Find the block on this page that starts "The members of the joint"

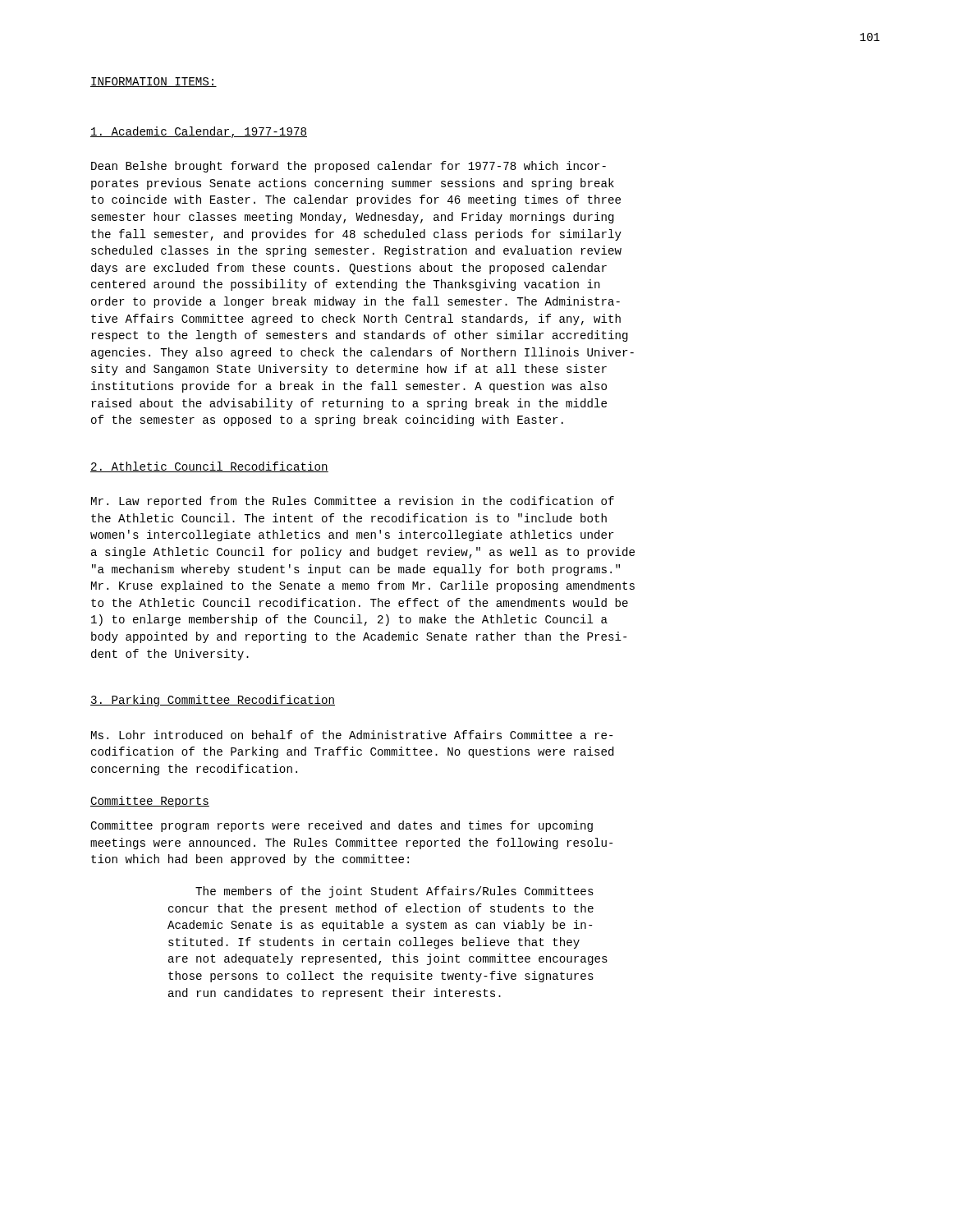coord(374,943)
